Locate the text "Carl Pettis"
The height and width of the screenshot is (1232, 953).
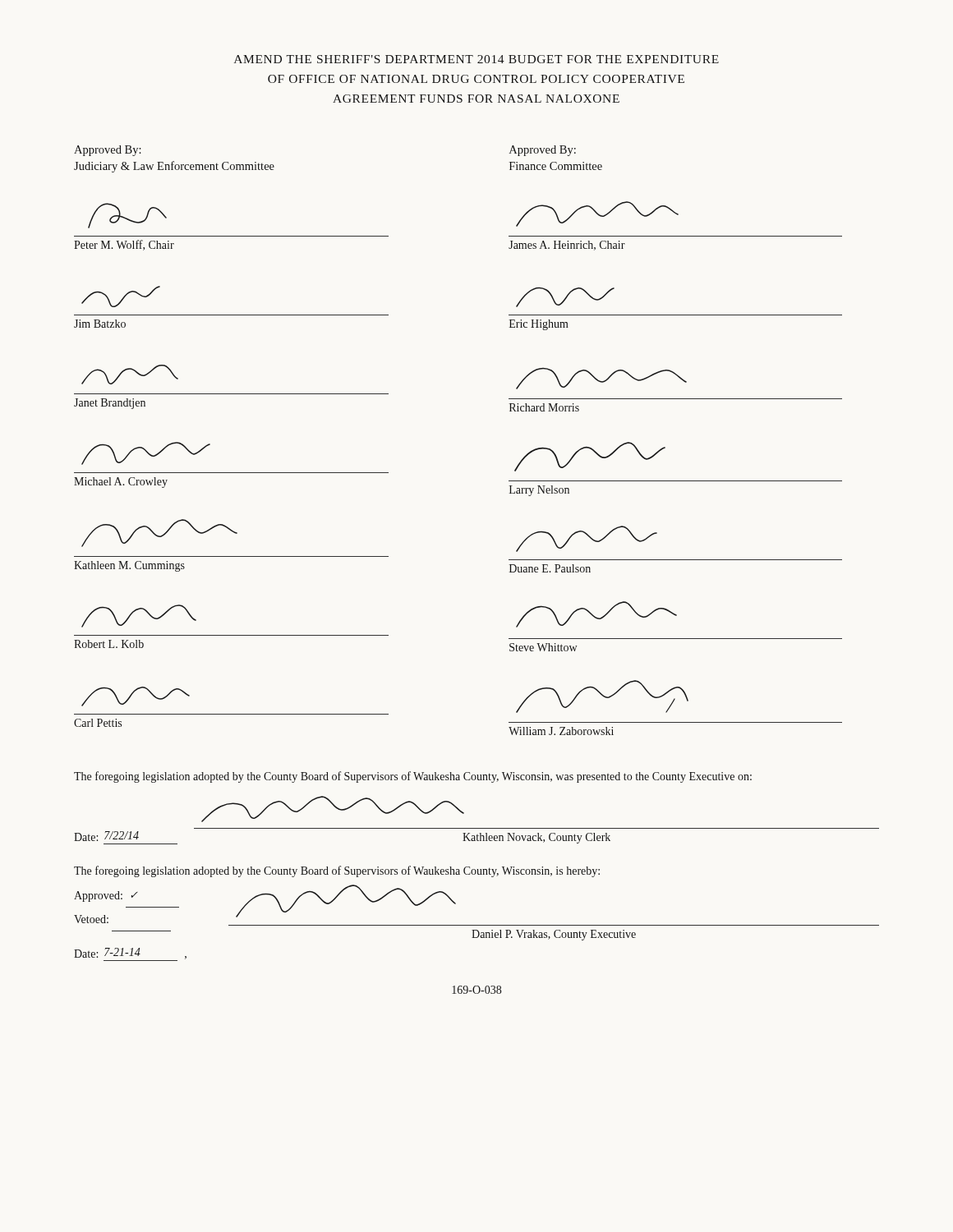click(x=98, y=723)
